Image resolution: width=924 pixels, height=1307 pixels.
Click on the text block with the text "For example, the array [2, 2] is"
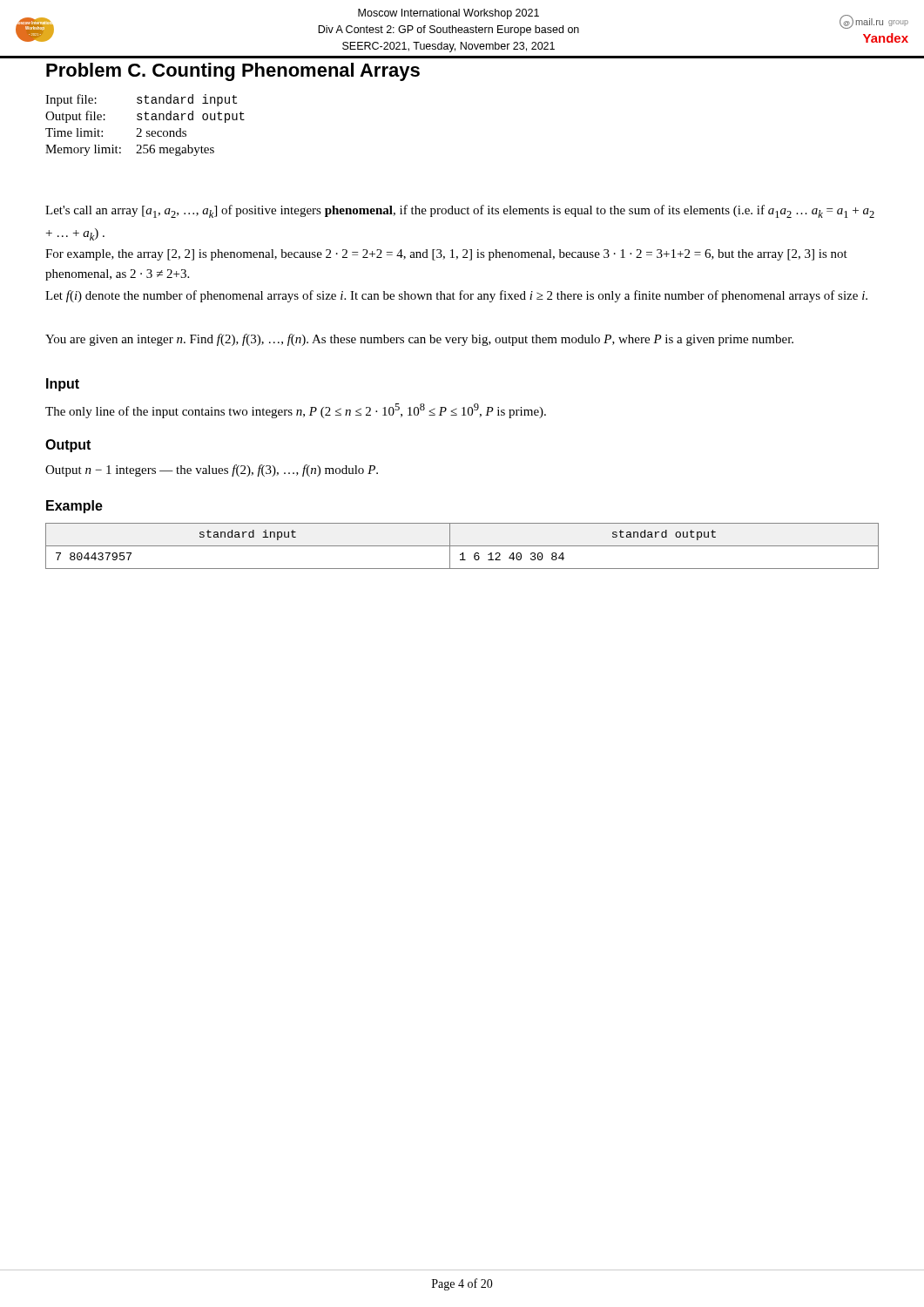tap(446, 263)
